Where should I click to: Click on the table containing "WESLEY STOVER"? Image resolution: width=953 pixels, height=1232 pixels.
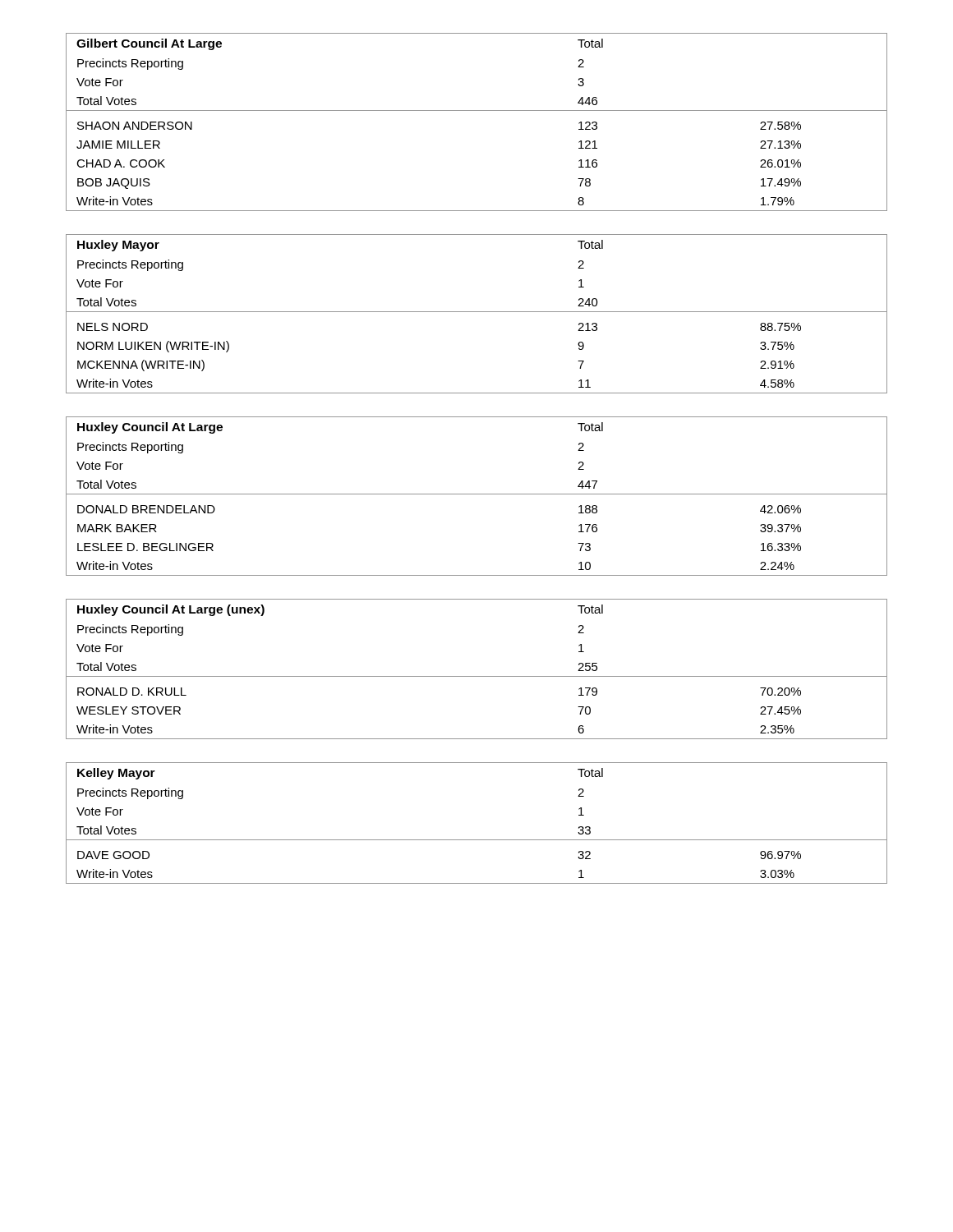[x=476, y=669]
